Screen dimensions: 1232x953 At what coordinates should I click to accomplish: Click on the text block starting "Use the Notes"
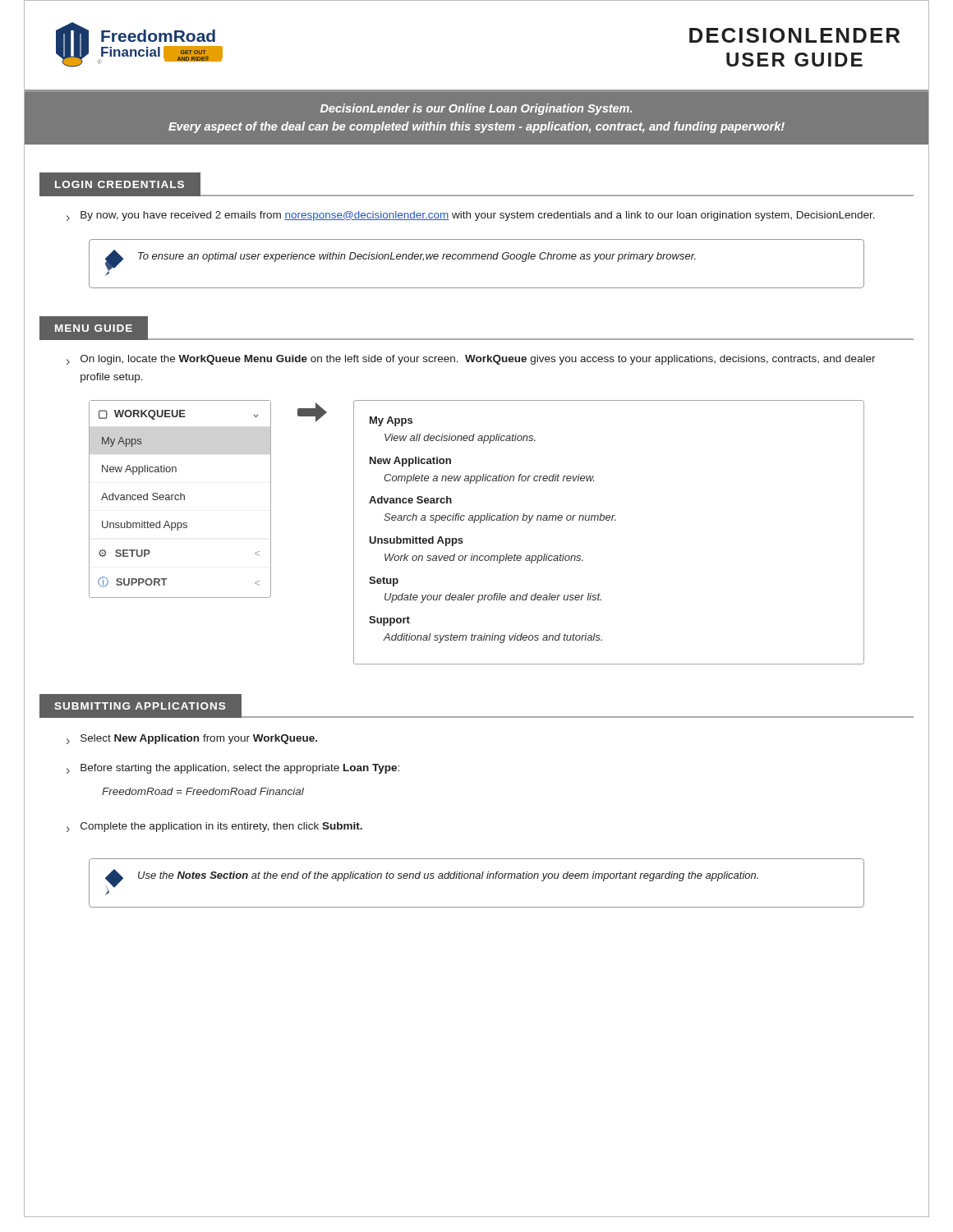[430, 883]
